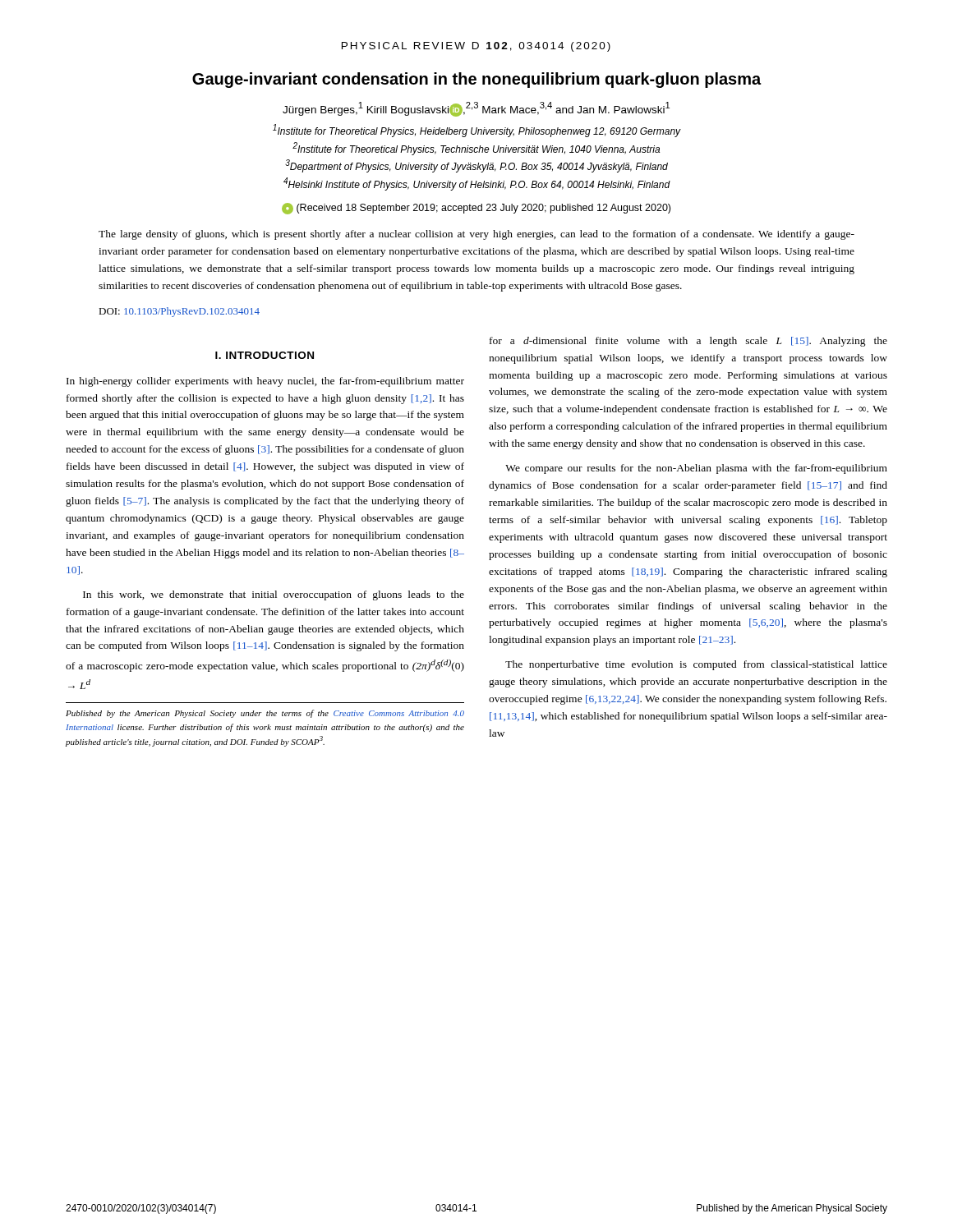This screenshot has height=1232, width=953.
Task: Find "DOI: 10.1103/PhysRevD.102.034014" on this page
Action: 179,311
